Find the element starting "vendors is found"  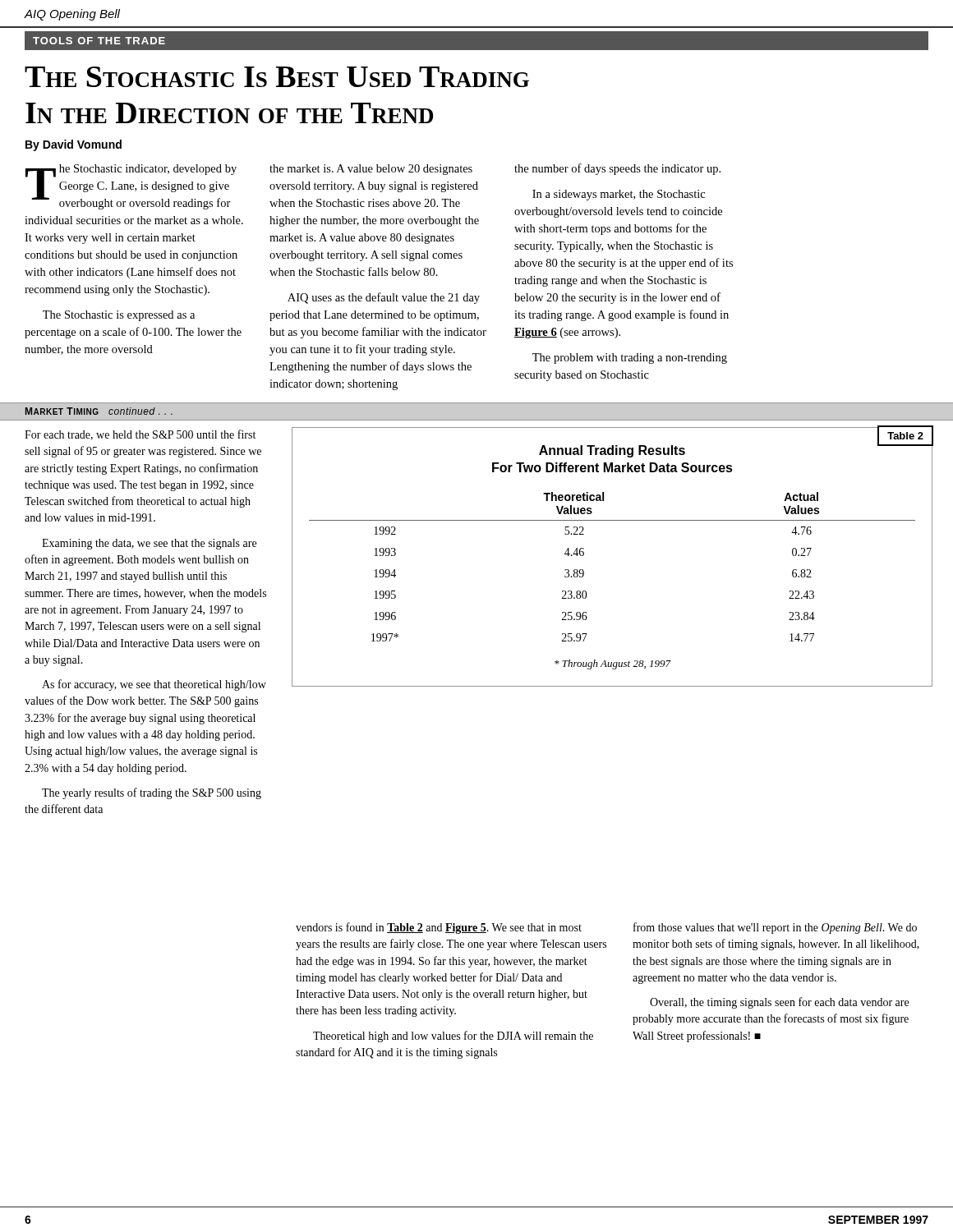click(452, 991)
